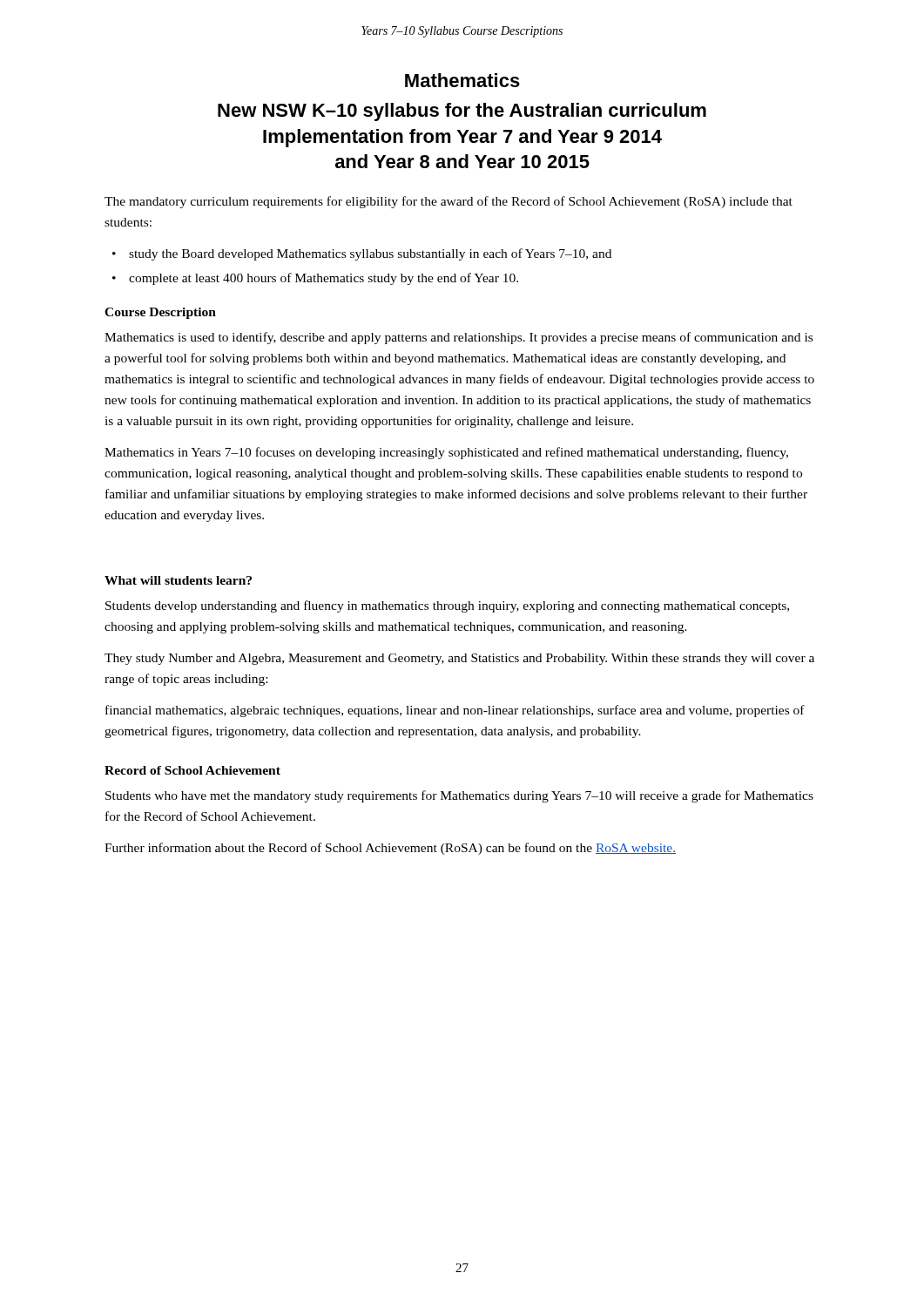
Task: Where is the passage that starts "Students develop understanding and fluency in mathematics through"?
Action: coord(447,616)
